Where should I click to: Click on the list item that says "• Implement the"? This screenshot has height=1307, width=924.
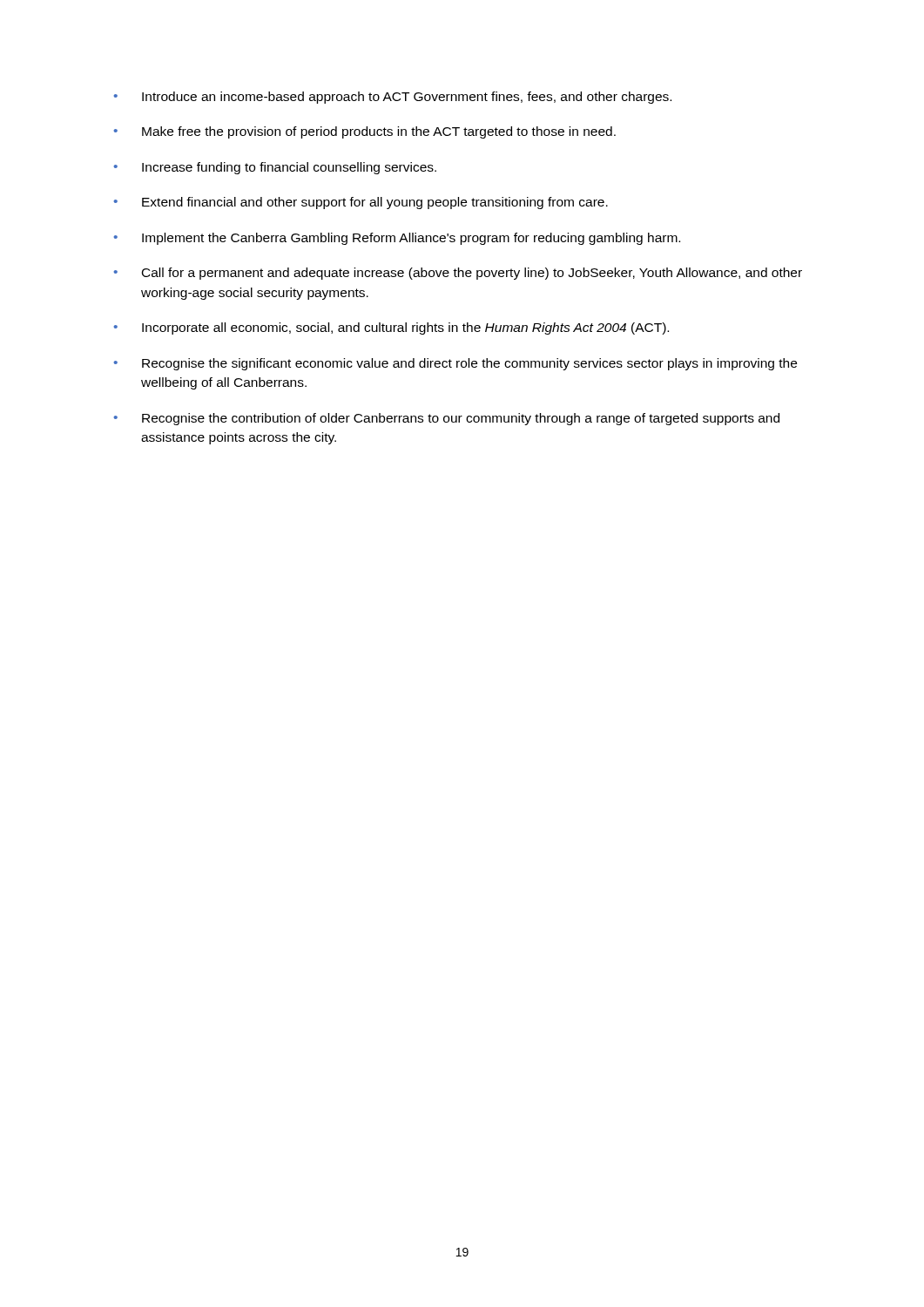397,238
